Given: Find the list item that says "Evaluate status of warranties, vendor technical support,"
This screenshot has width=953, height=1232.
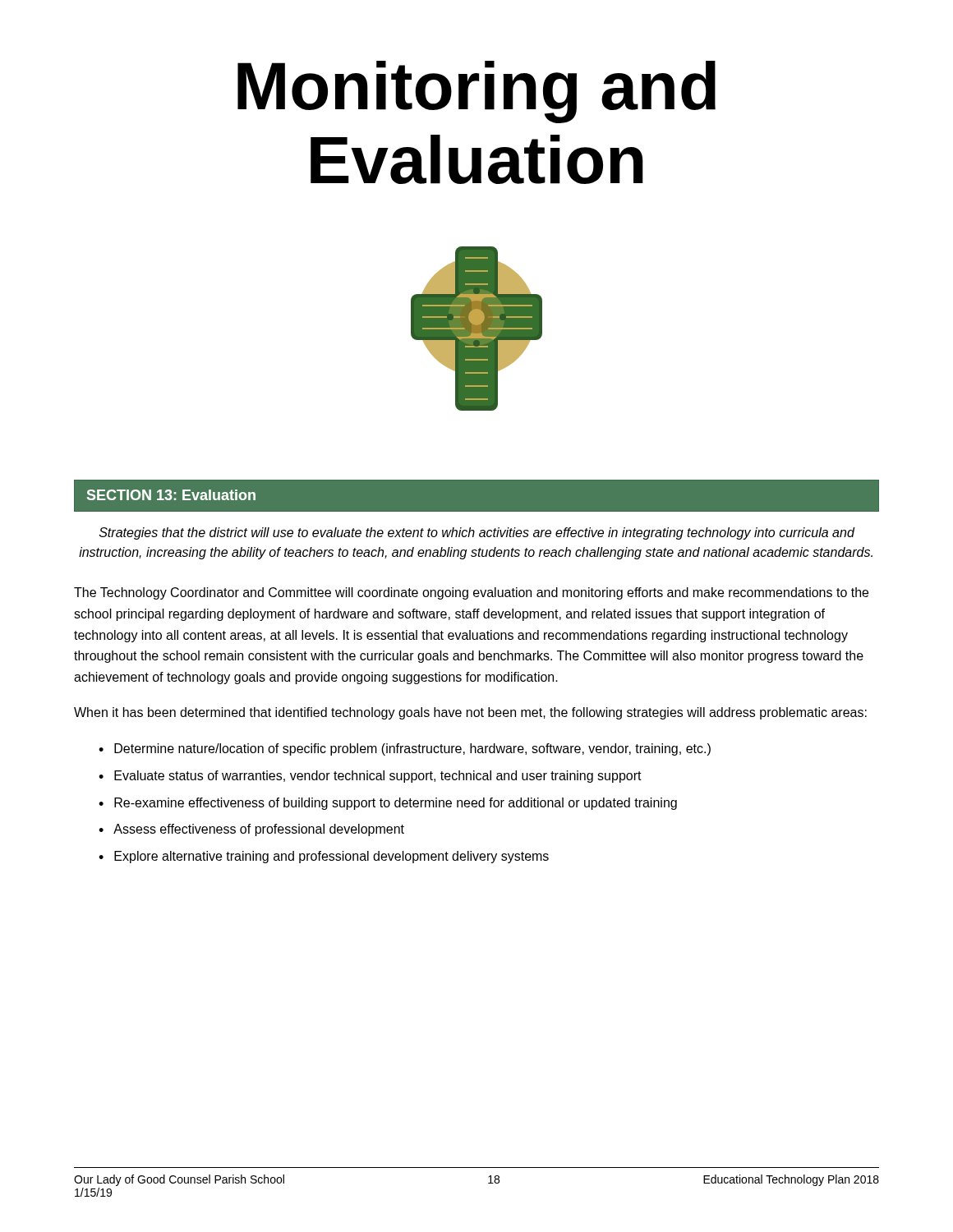Looking at the screenshot, I should (377, 776).
